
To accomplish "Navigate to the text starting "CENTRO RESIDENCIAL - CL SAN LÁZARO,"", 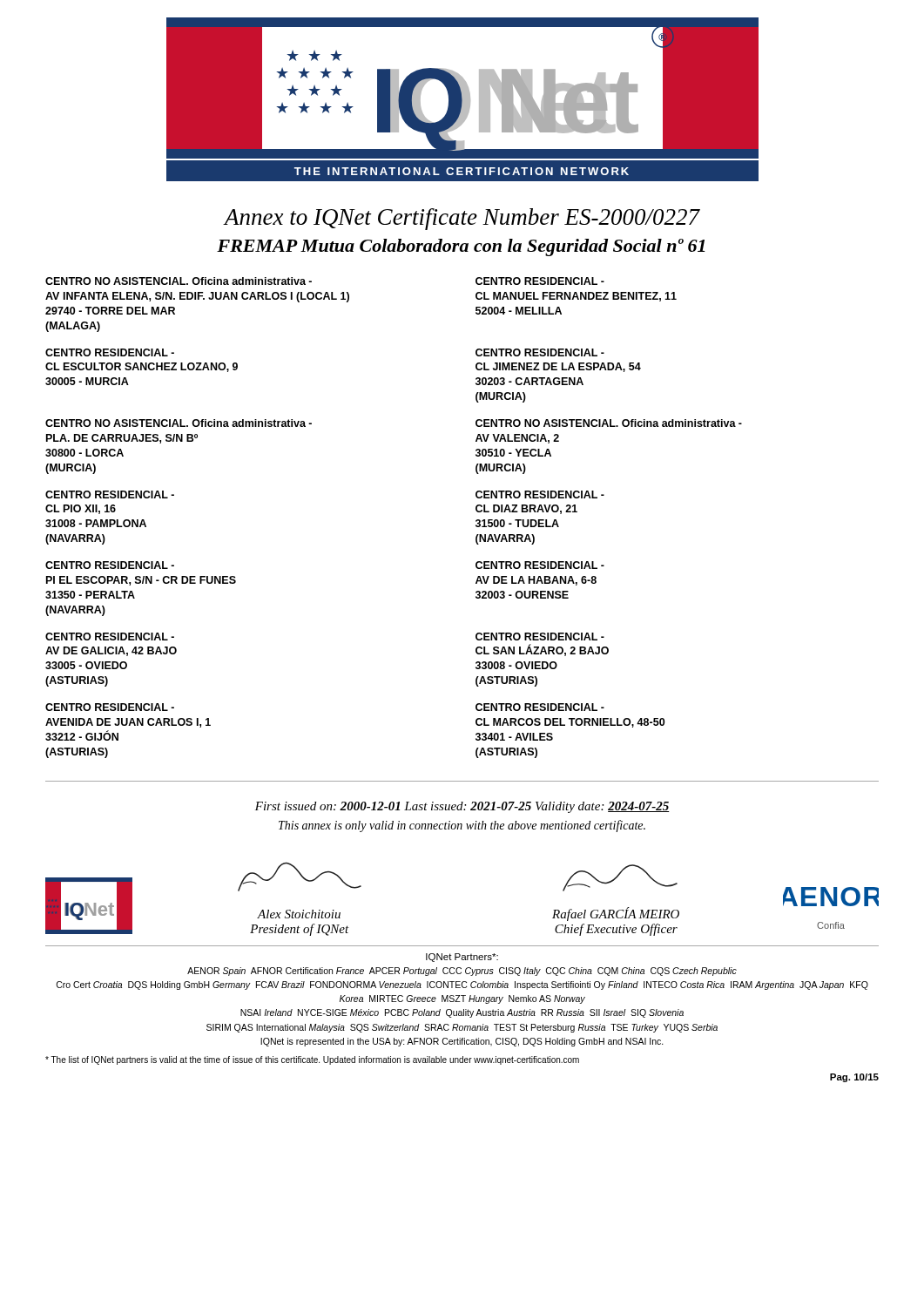I will point(540,637).
